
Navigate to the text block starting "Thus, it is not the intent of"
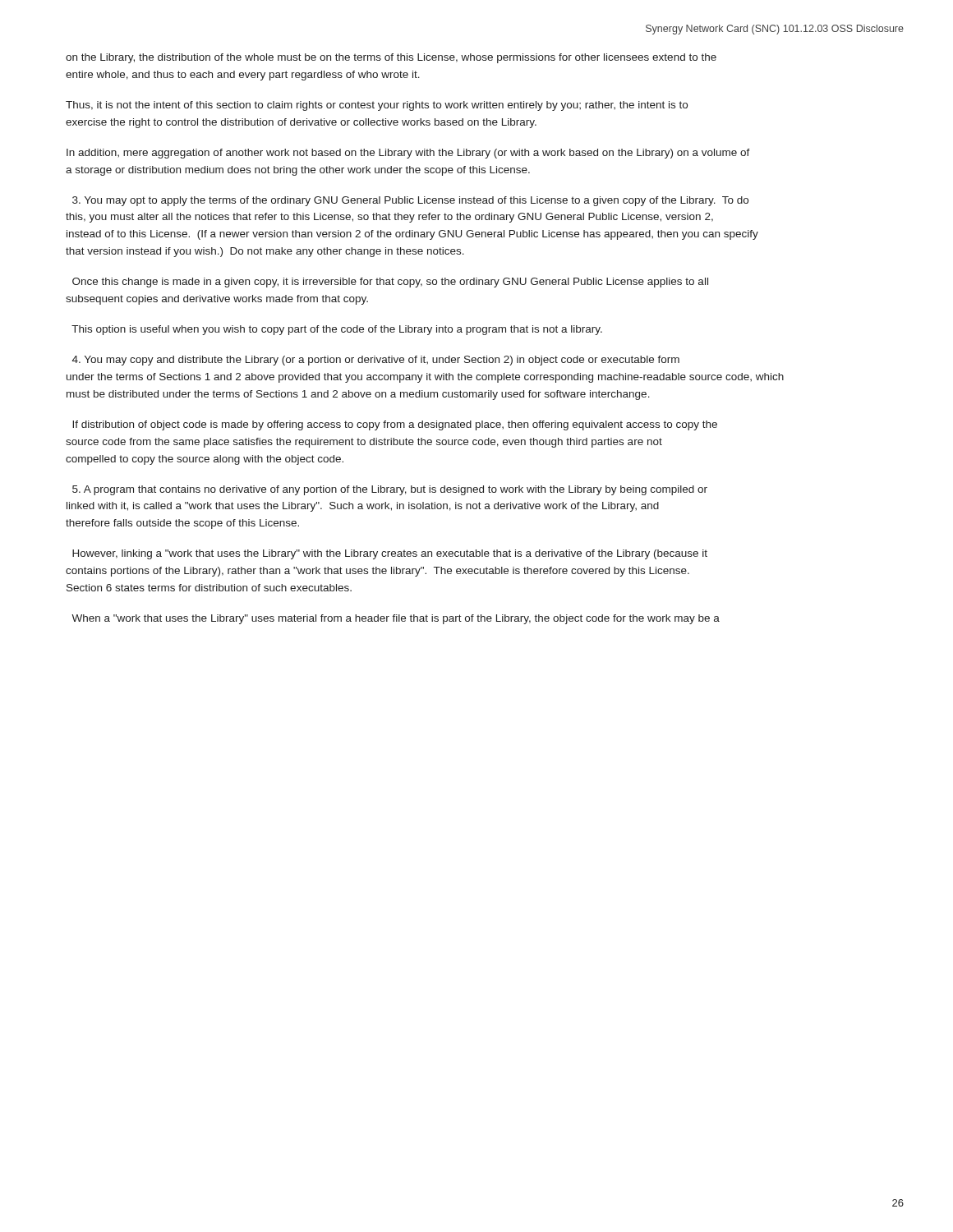377,113
